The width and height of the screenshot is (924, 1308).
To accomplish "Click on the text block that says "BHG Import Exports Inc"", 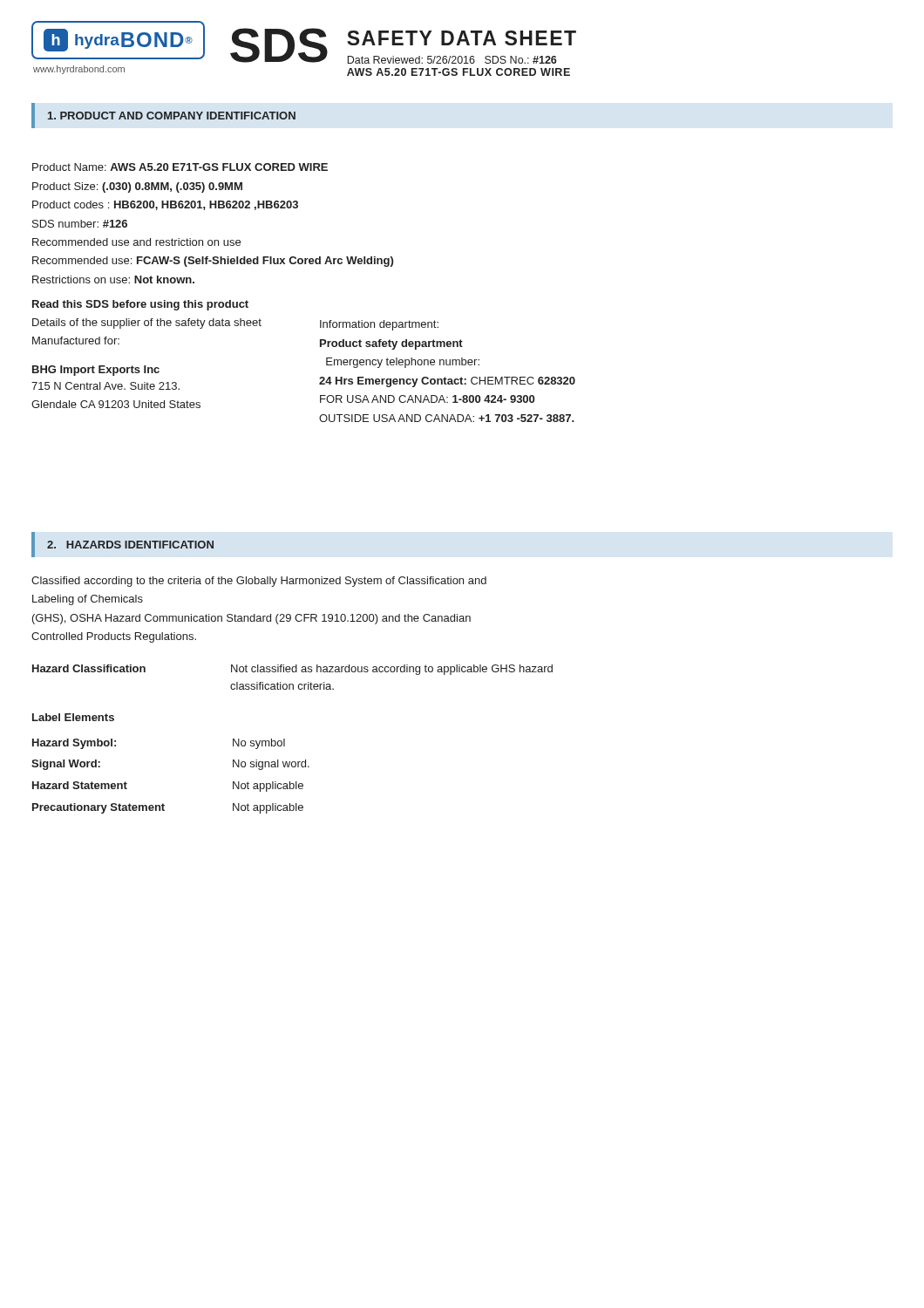I will pos(167,388).
